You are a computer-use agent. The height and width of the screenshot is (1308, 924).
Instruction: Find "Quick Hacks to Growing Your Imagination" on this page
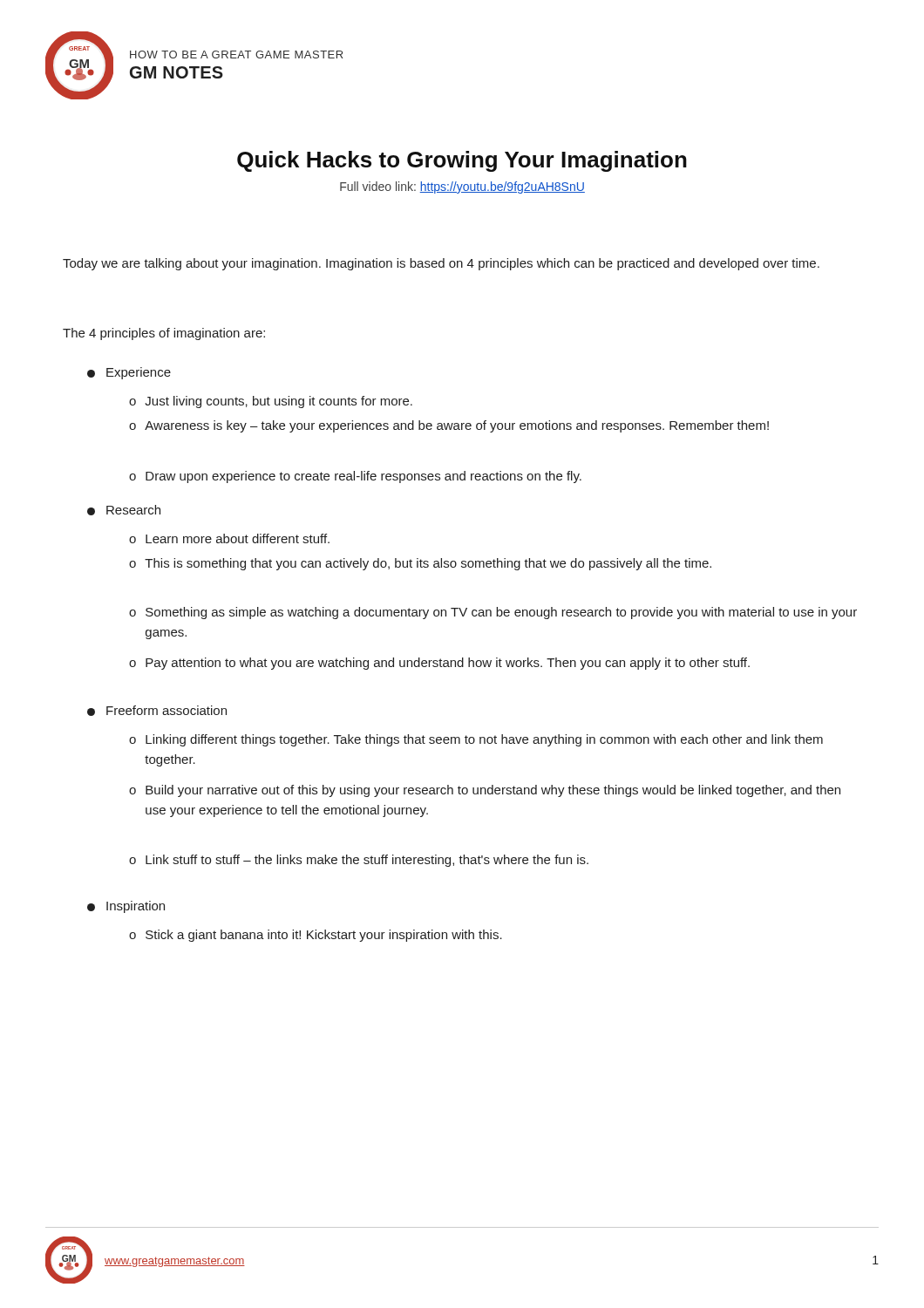pos(462,160)
